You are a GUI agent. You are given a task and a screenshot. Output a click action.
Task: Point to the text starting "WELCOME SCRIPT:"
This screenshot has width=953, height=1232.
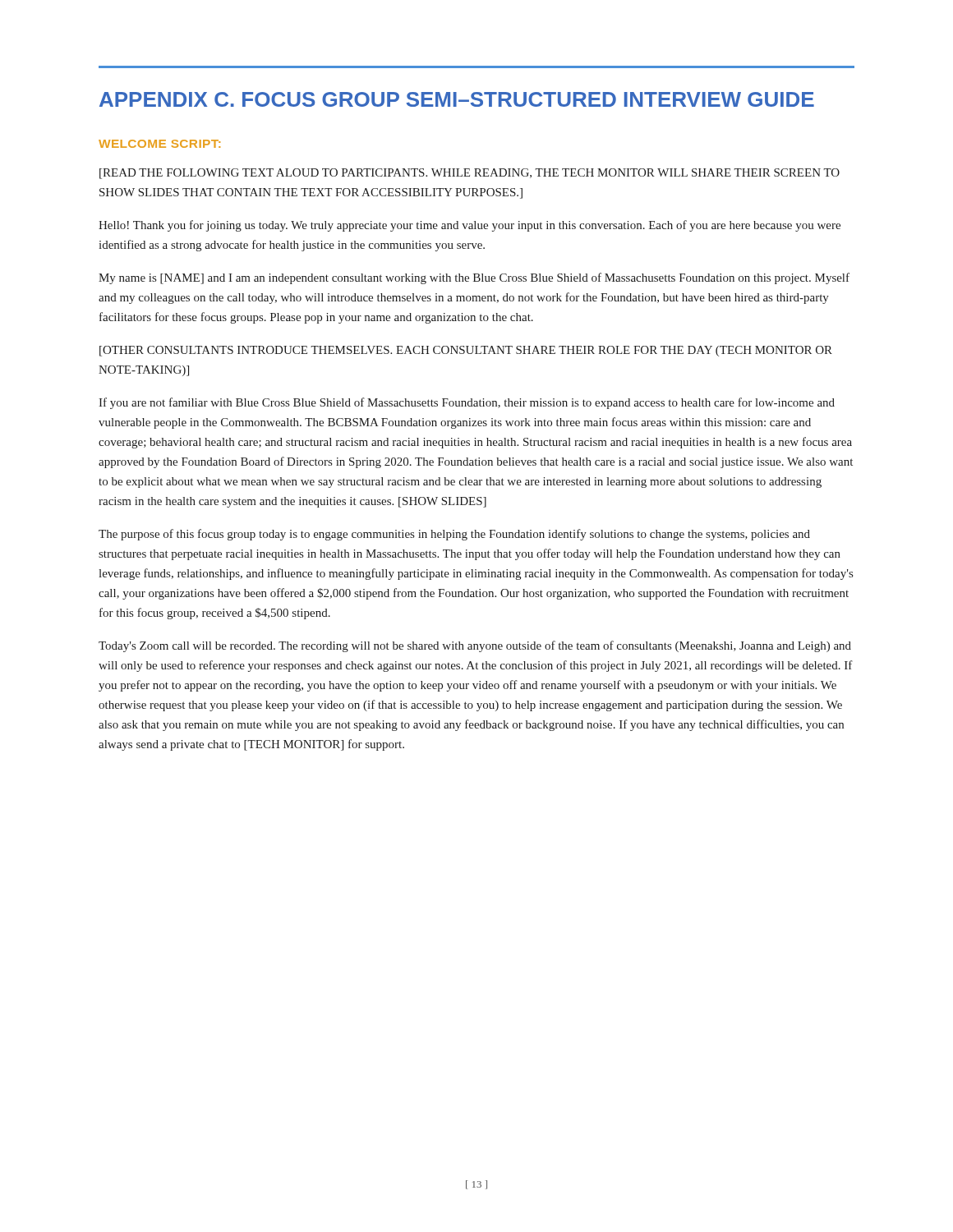[x=159, y=144]
